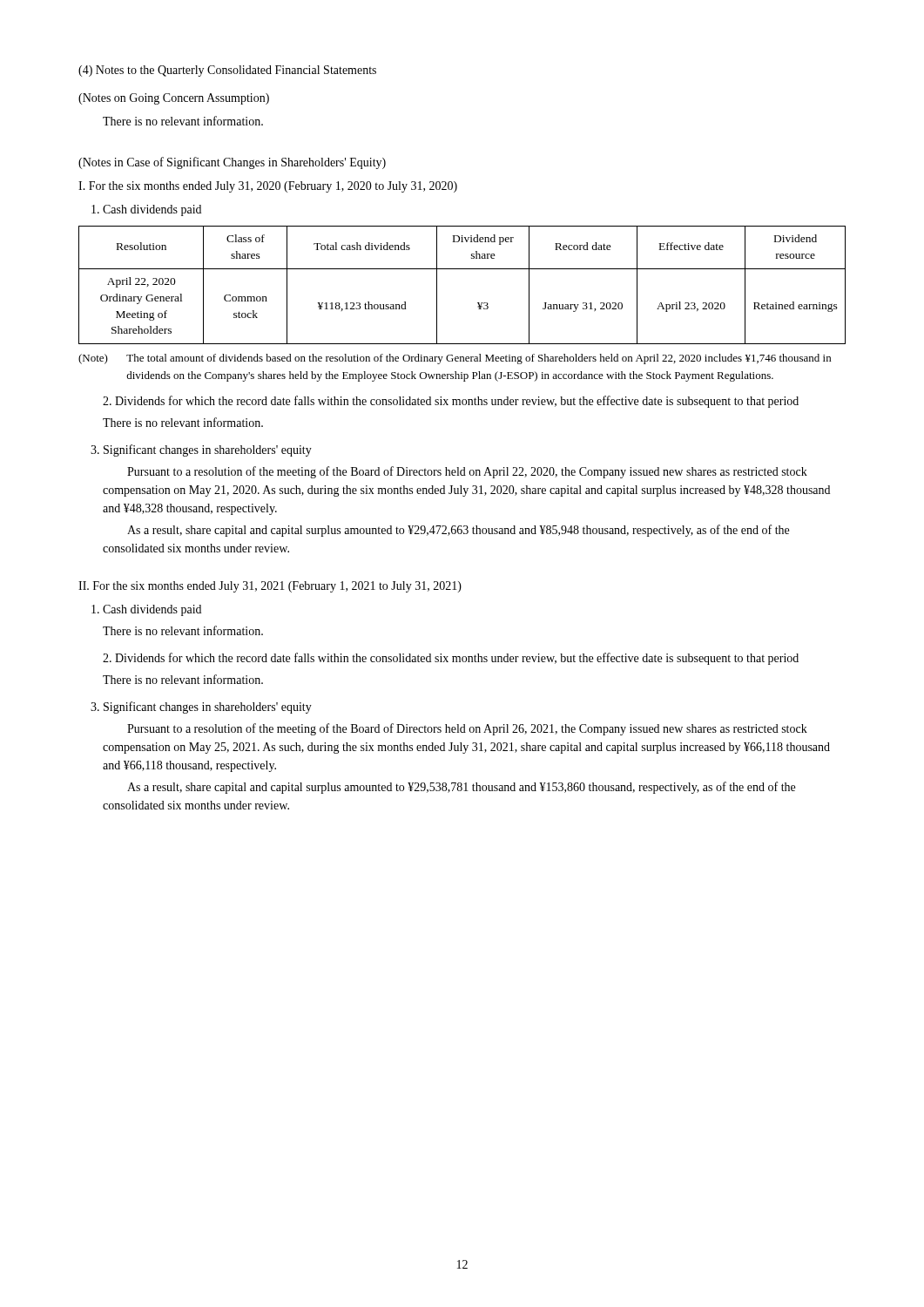This screenshot has height=1307, width=924.
Task: Find the table that mentions "Dividend per share"
Action: click(462, 285)
